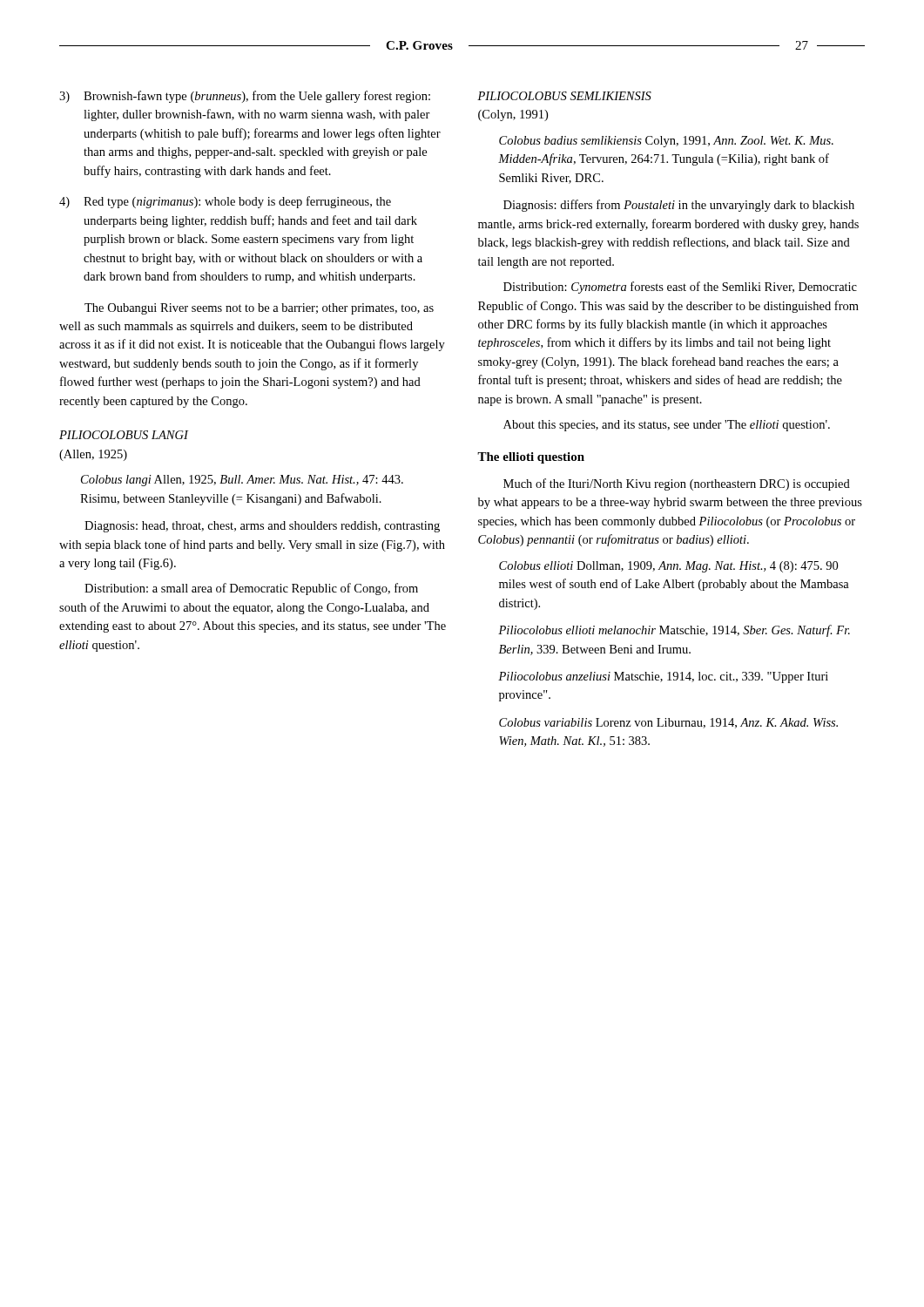Point to the block beginning "Diagnosis: head, throat, chest, arms and shoulders reddish,"
This screenshot has height=1307, width=924.
point(253,586)
